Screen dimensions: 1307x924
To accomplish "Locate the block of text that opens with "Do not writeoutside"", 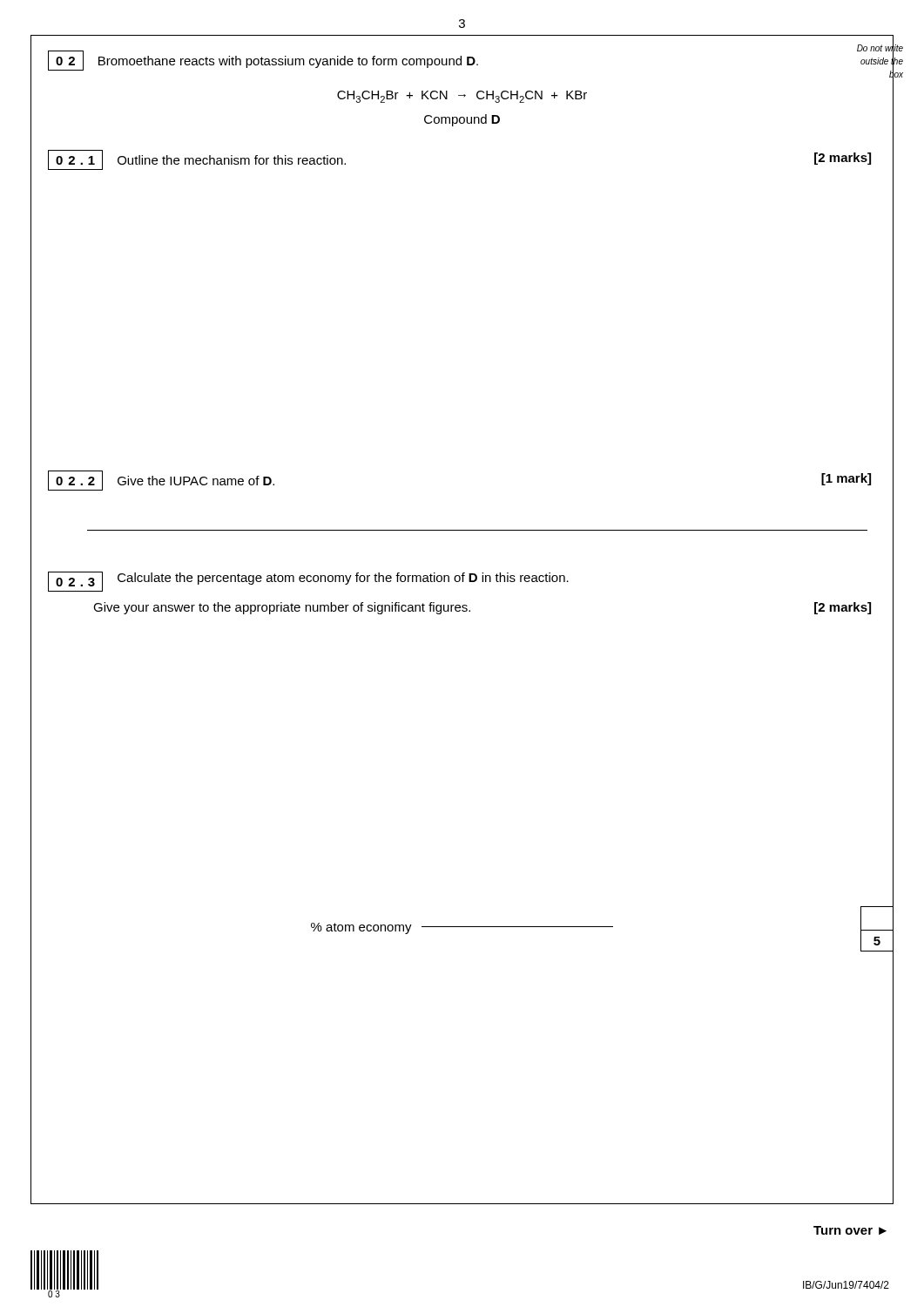I will 880,61.
